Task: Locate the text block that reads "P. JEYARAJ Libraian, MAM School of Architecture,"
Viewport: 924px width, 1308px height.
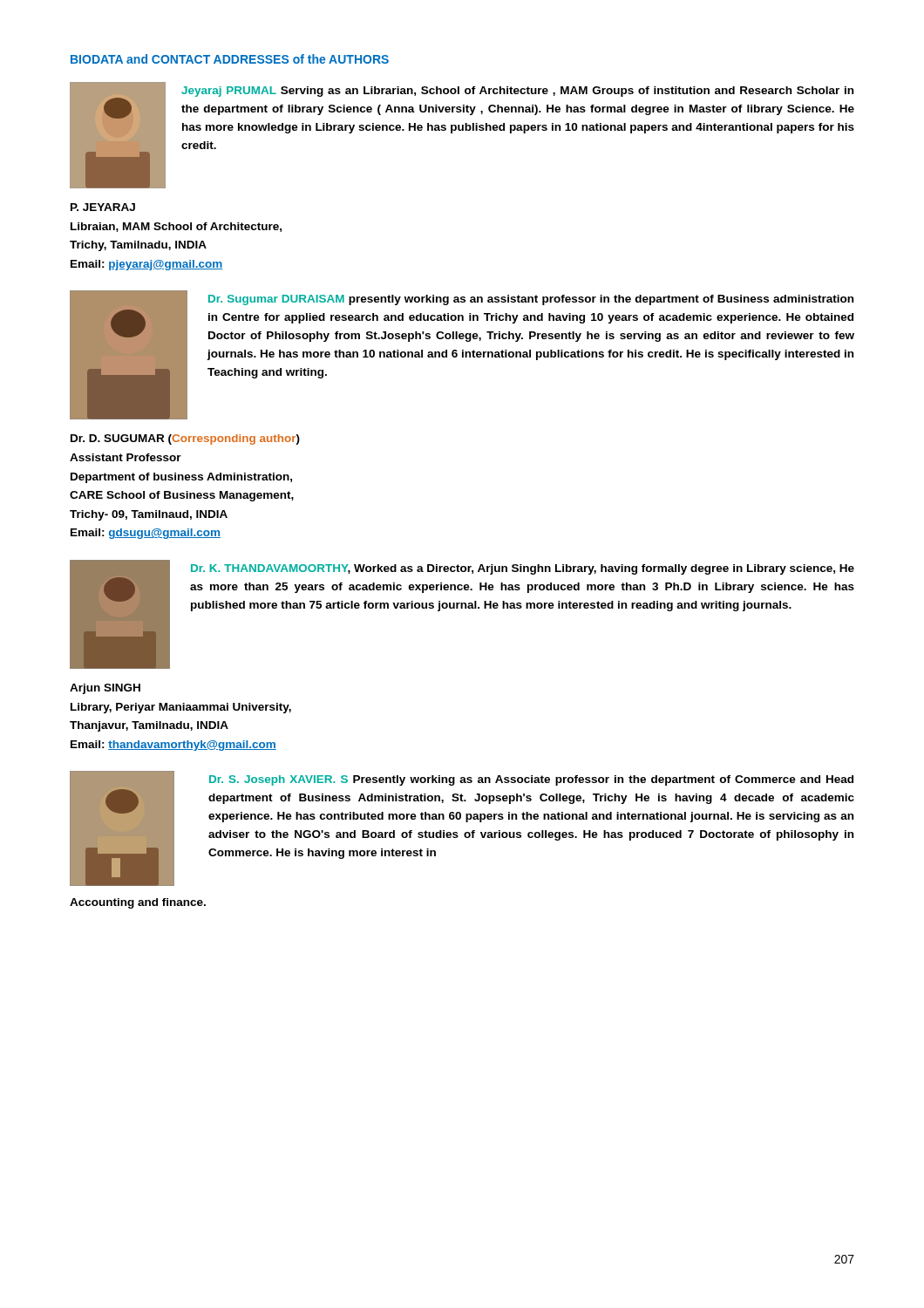Action: (176, 235)
